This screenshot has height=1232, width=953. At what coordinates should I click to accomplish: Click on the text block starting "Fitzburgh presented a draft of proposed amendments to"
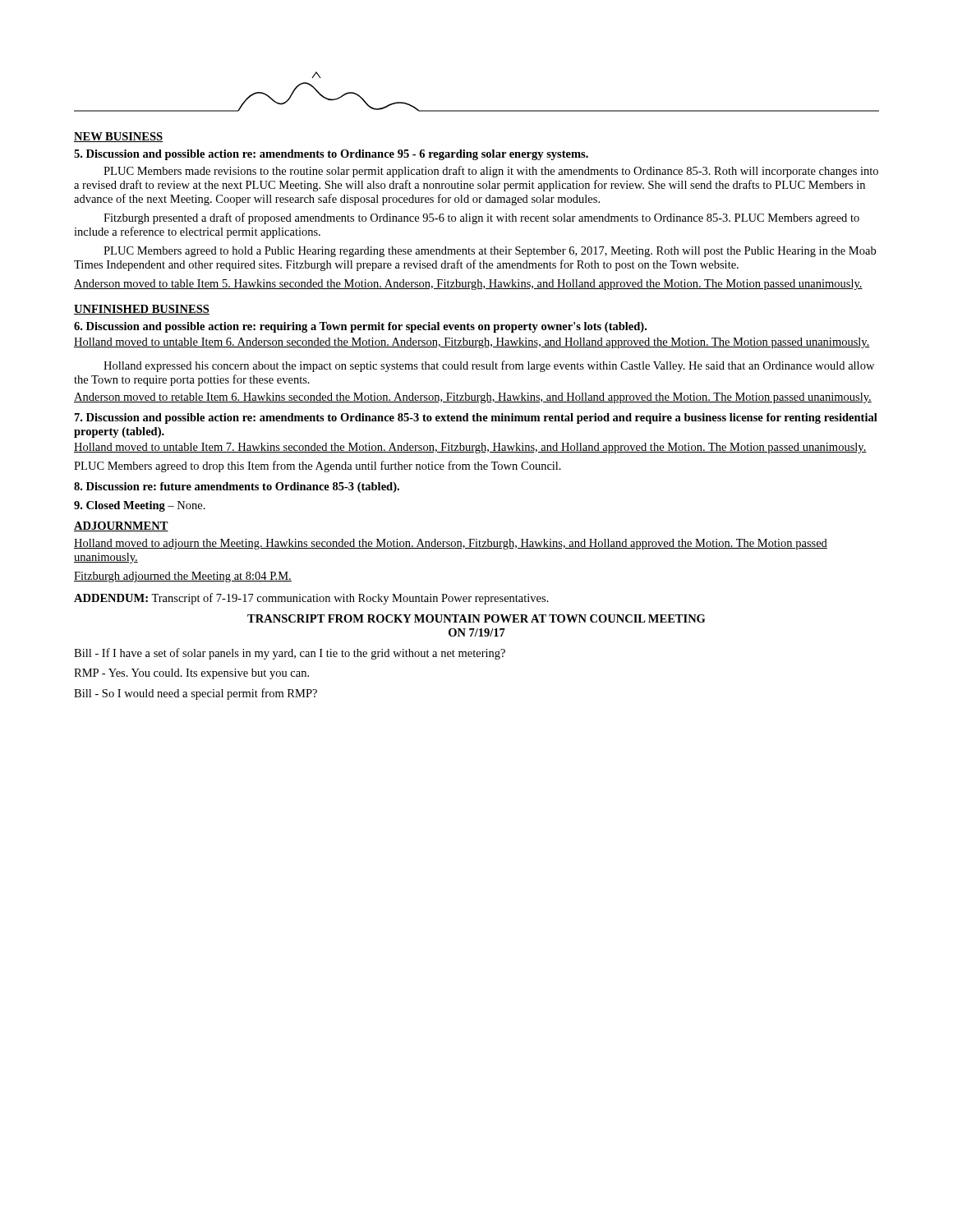coord(467,225)
